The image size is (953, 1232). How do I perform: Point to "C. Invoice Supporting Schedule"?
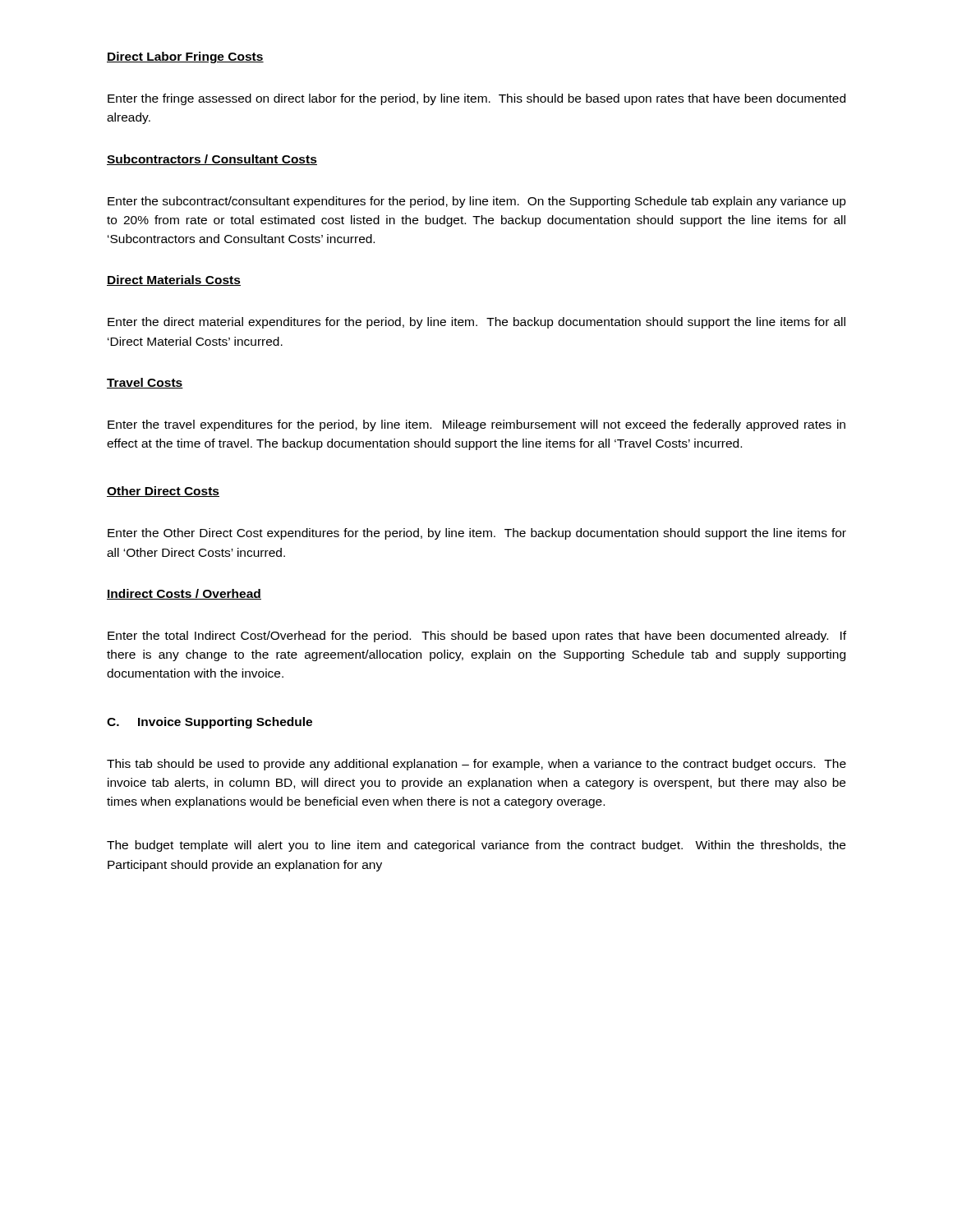point(209,723)
